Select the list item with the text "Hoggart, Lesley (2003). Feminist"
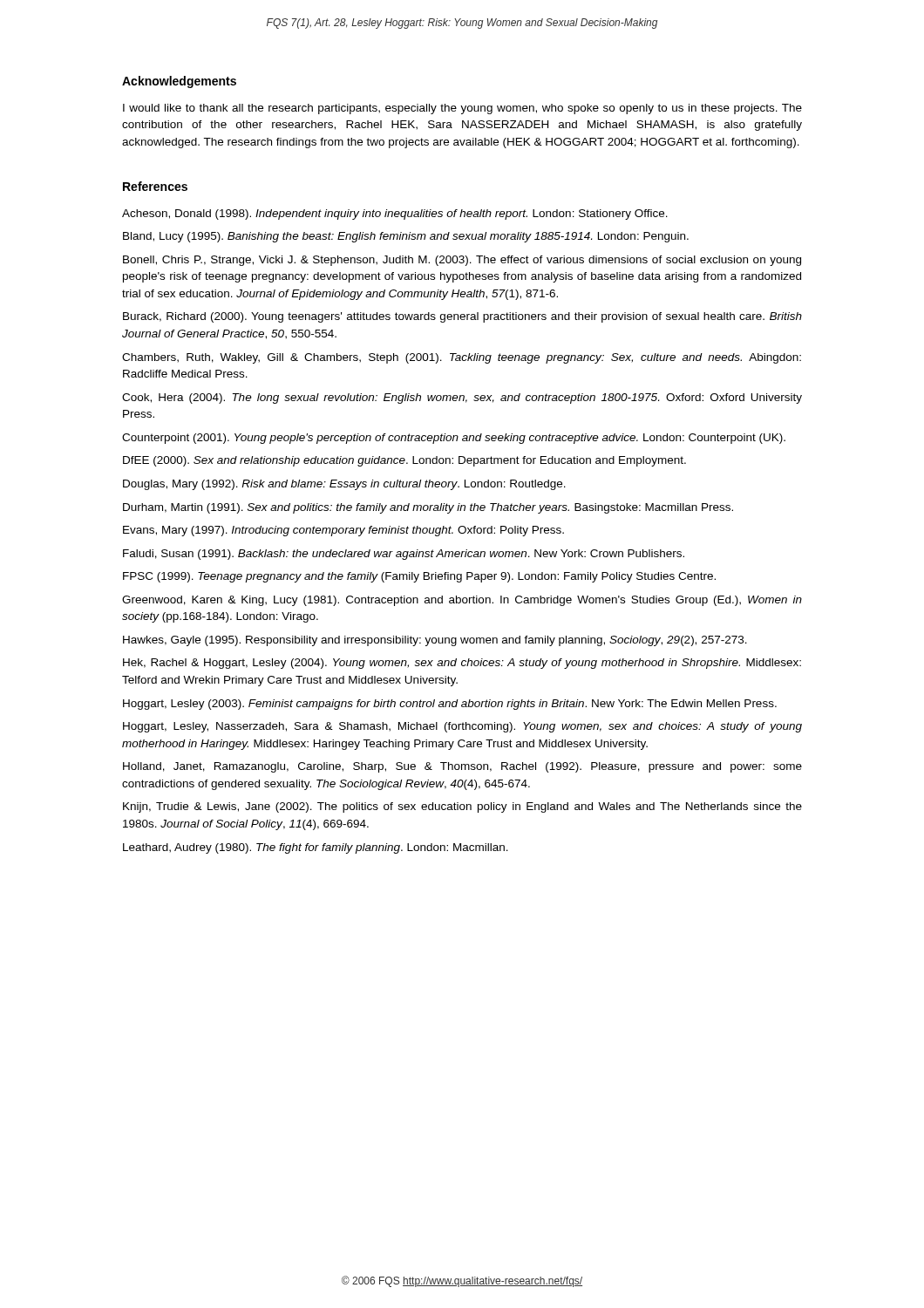The height and width of the screenshot is (1308, 924). coord(450,703)
